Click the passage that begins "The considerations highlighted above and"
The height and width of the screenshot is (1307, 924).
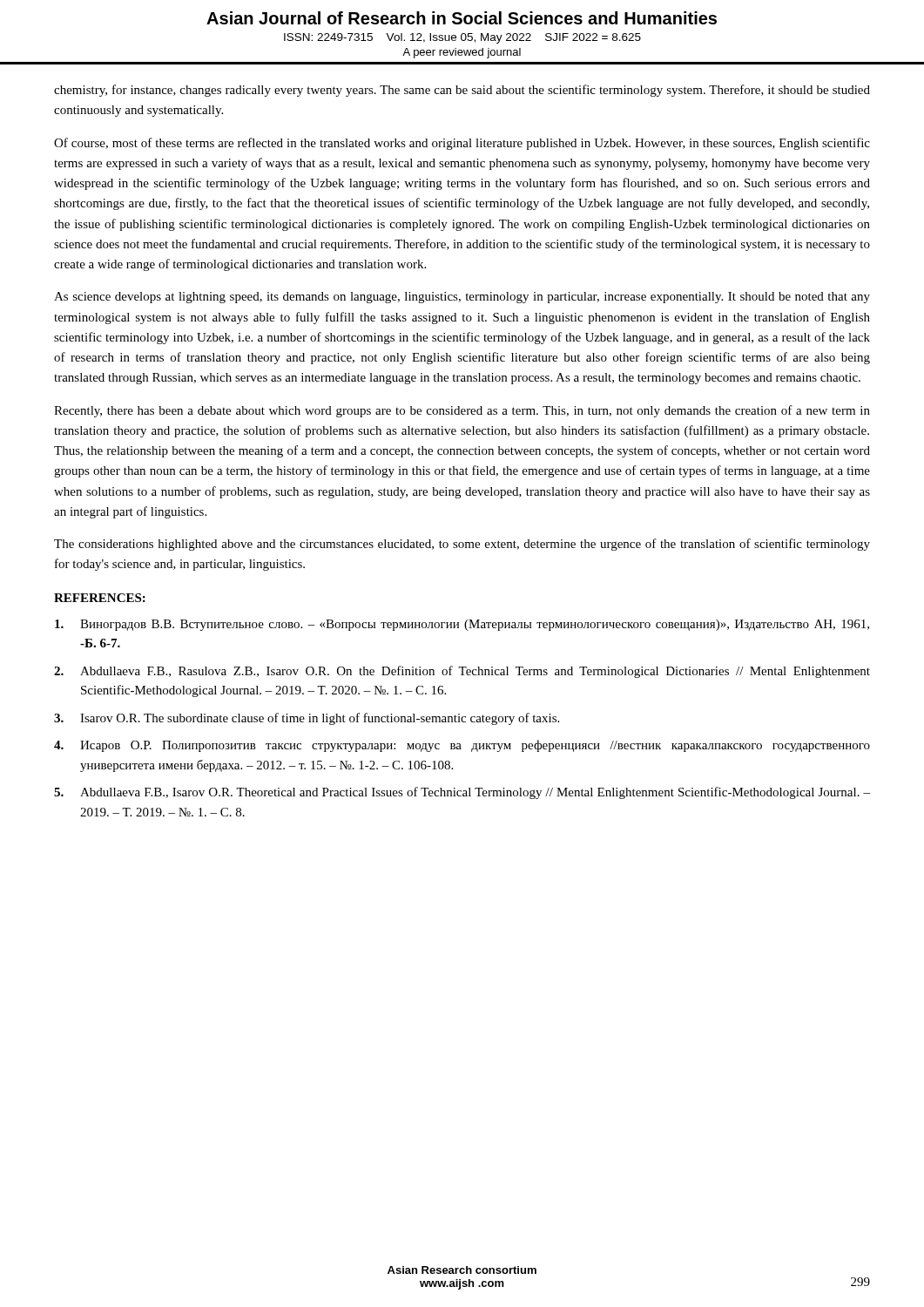pos(462,554)
